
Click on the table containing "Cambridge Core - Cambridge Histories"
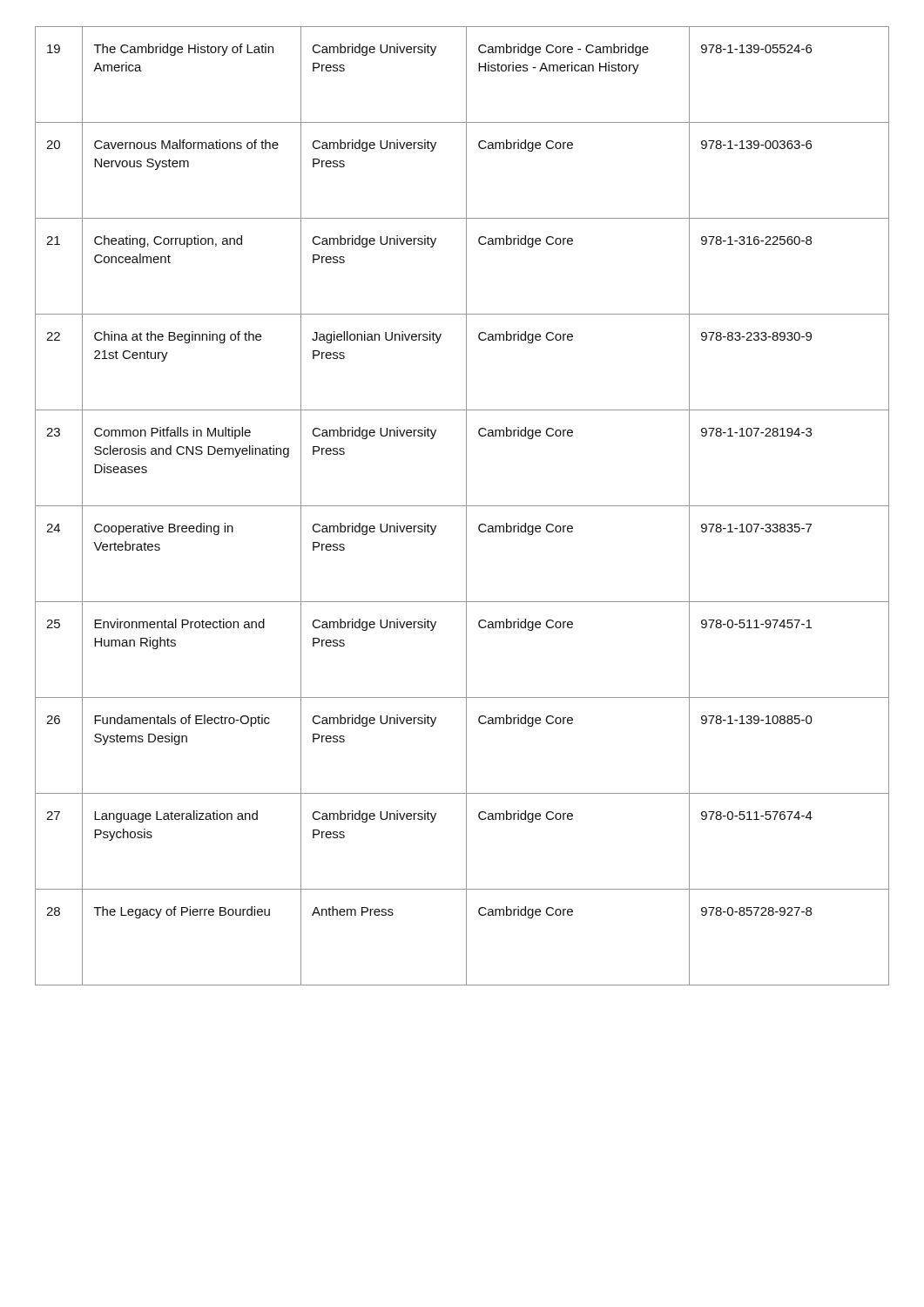pos(462,506)
